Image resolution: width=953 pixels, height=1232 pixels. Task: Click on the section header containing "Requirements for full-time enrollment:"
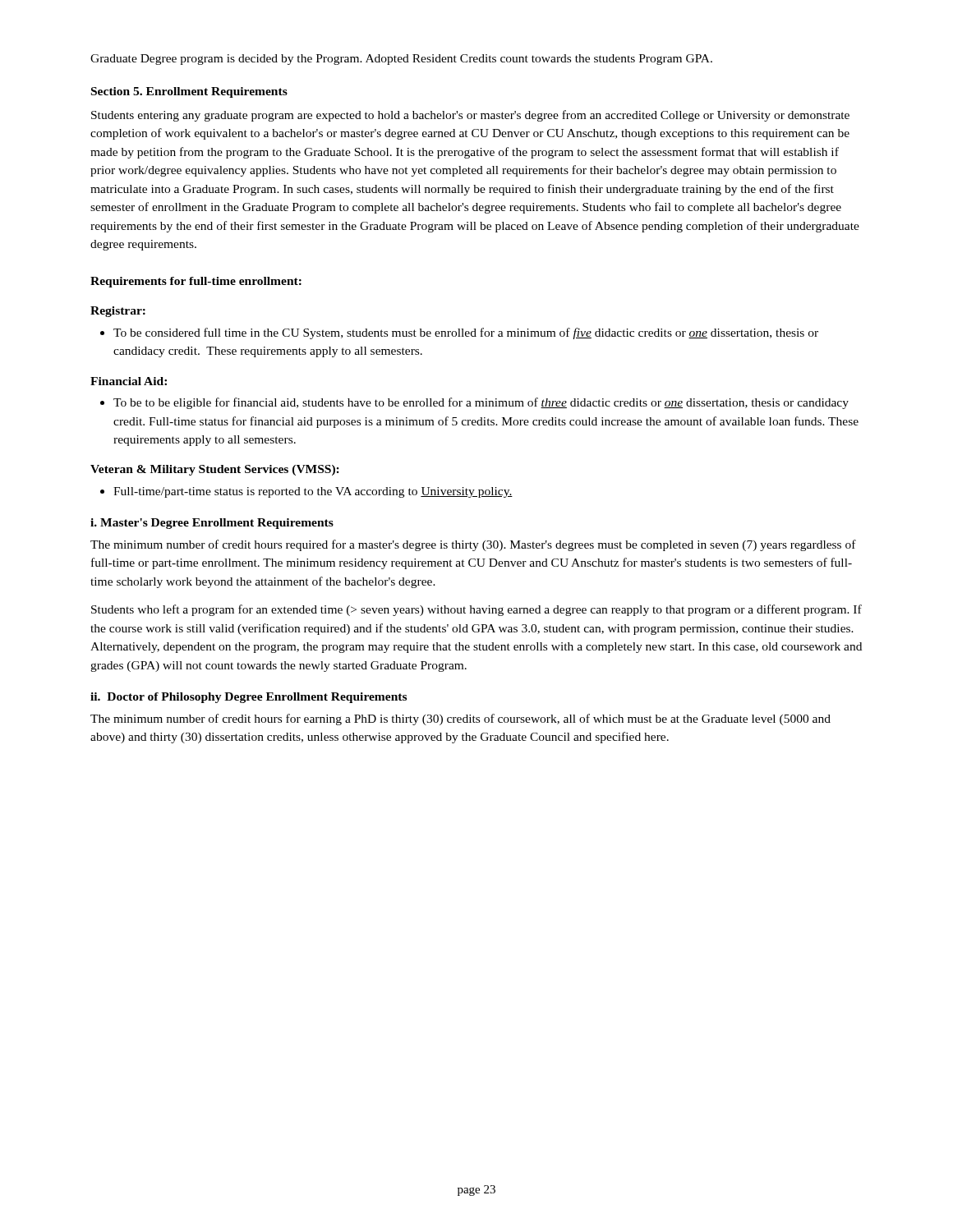(x=196, y=280)
